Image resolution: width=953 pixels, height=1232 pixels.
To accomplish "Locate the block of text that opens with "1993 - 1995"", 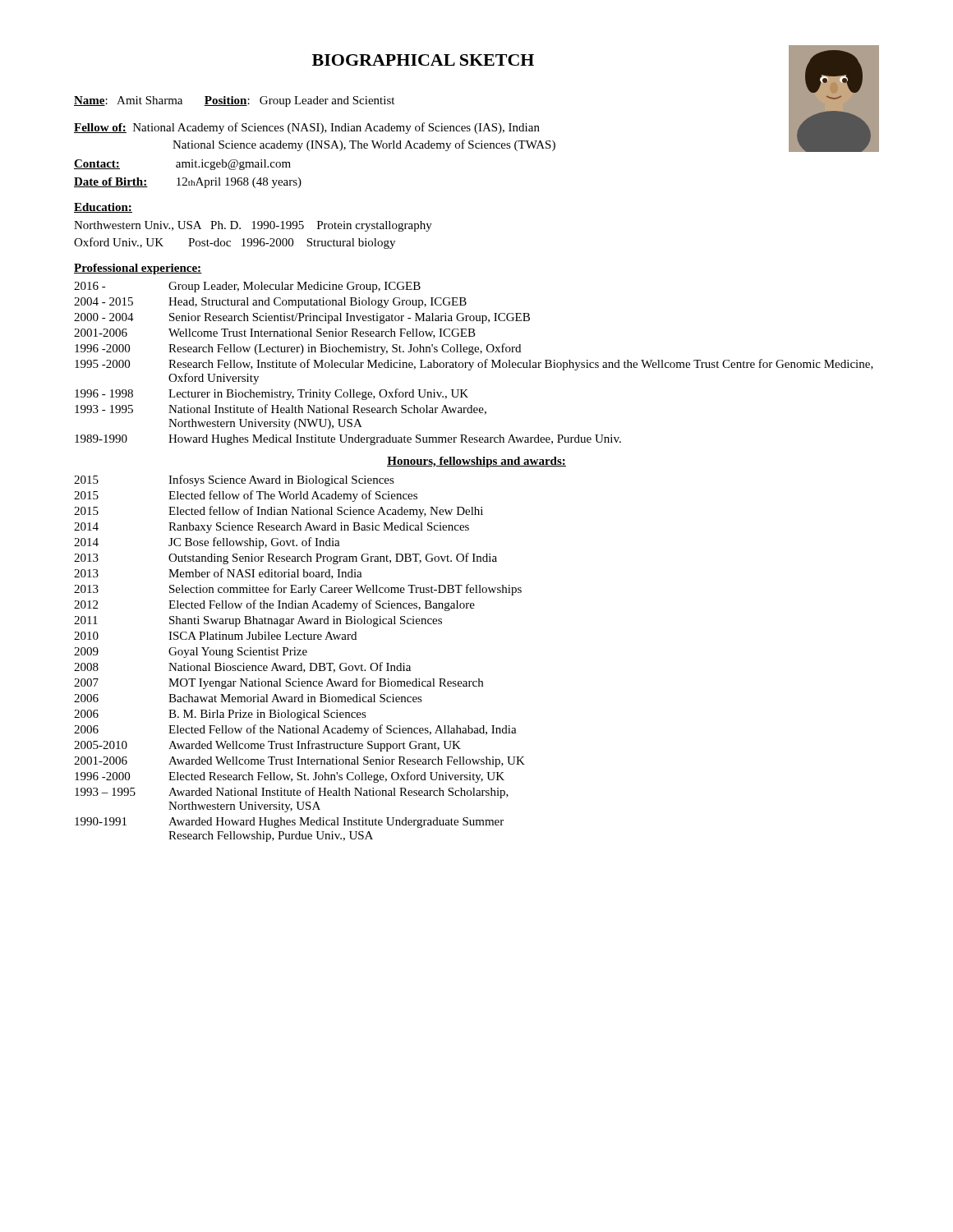I will [x=476, y=416].
